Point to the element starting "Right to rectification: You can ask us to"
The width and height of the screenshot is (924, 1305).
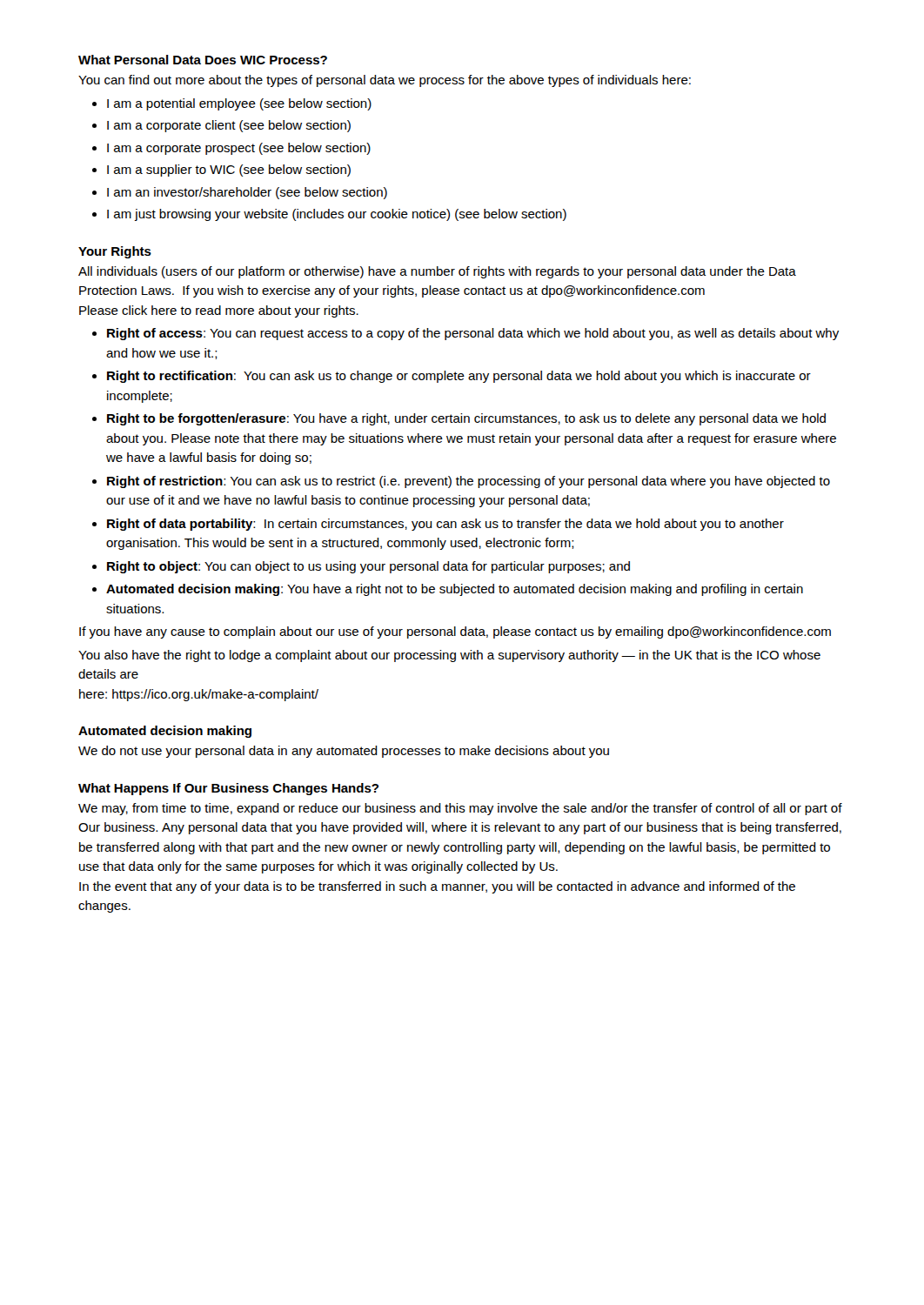(458, 385)
